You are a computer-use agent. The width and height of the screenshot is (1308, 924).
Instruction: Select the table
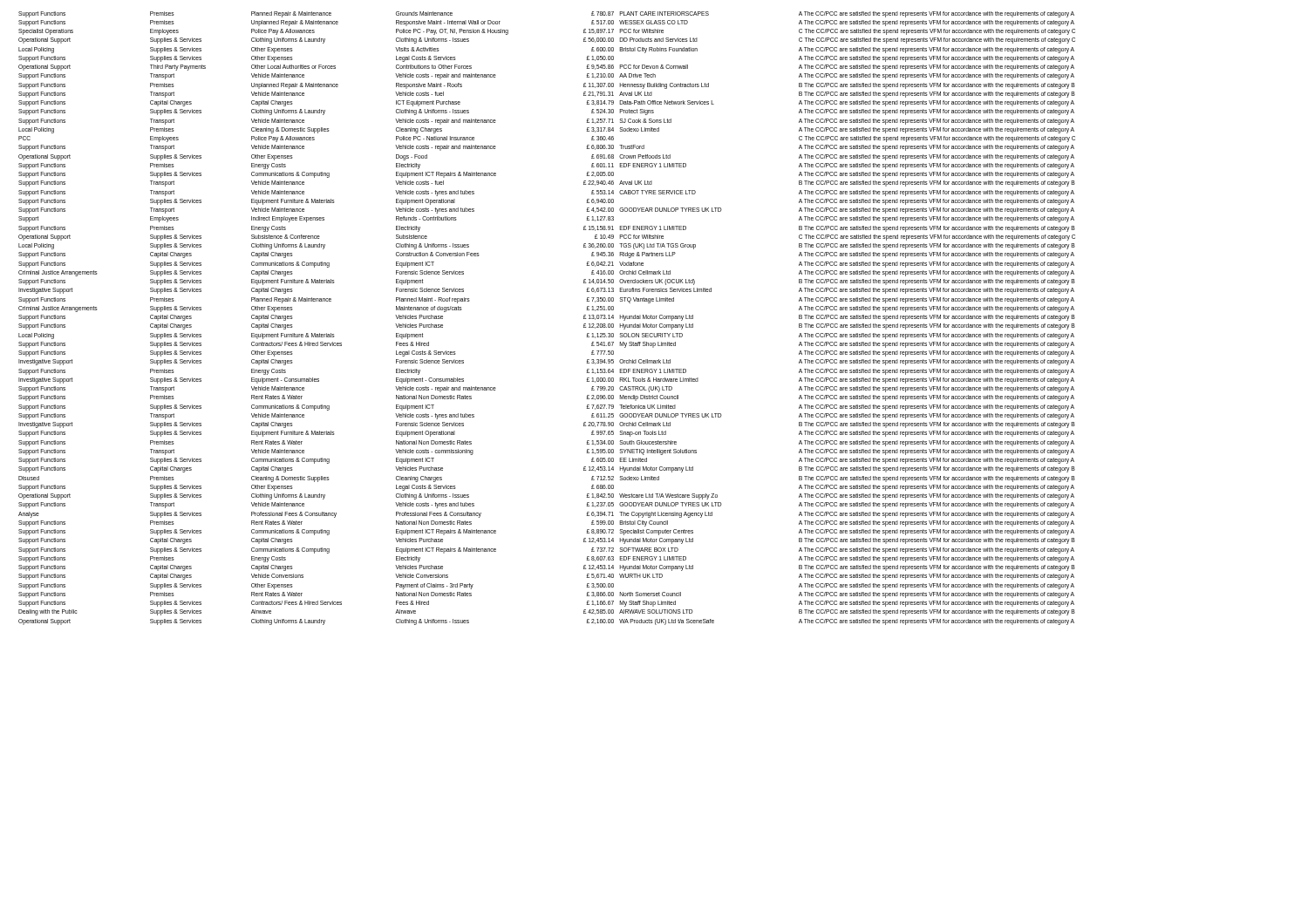pos(654,317)
